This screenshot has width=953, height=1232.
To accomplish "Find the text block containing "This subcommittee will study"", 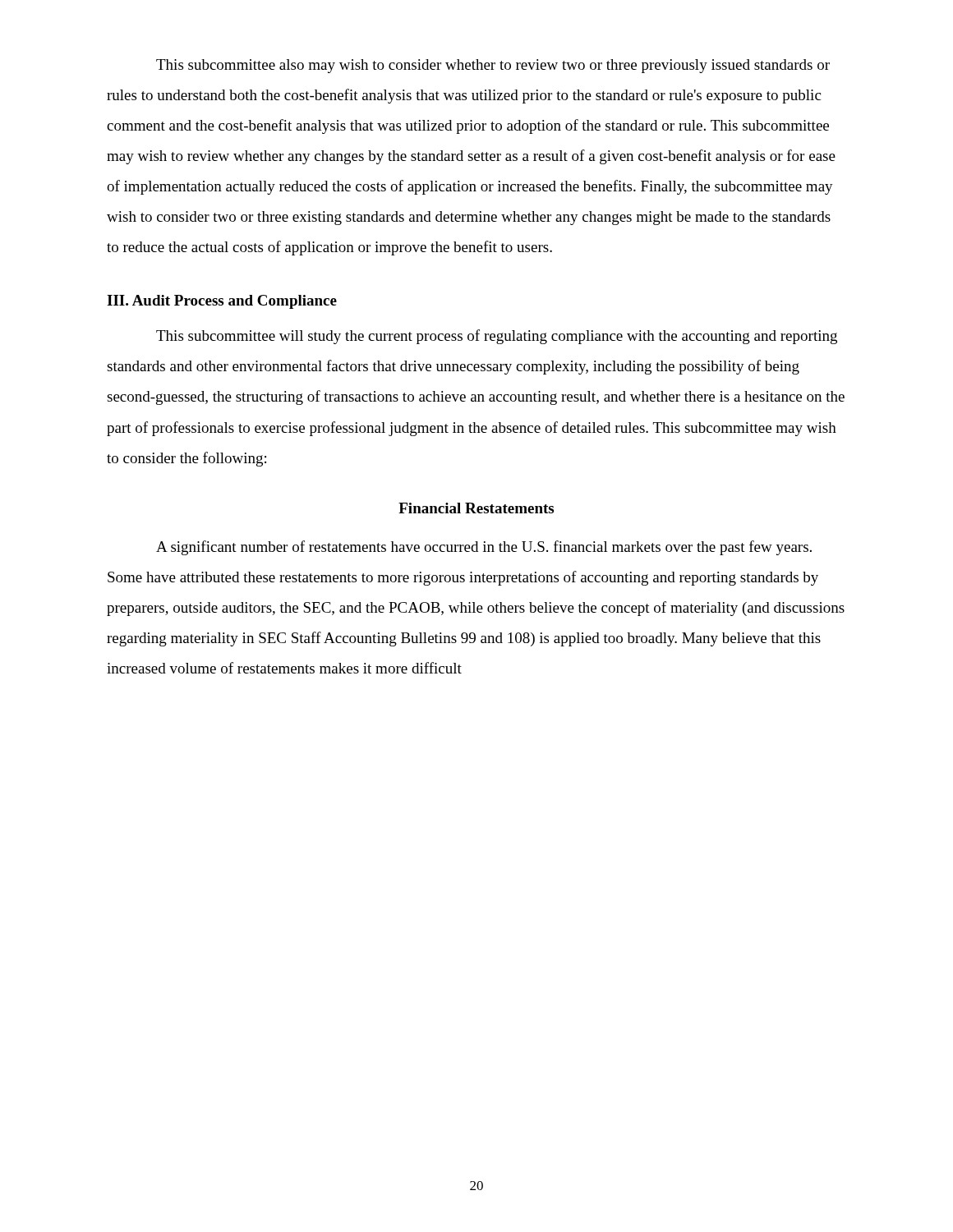I will 476,397.
